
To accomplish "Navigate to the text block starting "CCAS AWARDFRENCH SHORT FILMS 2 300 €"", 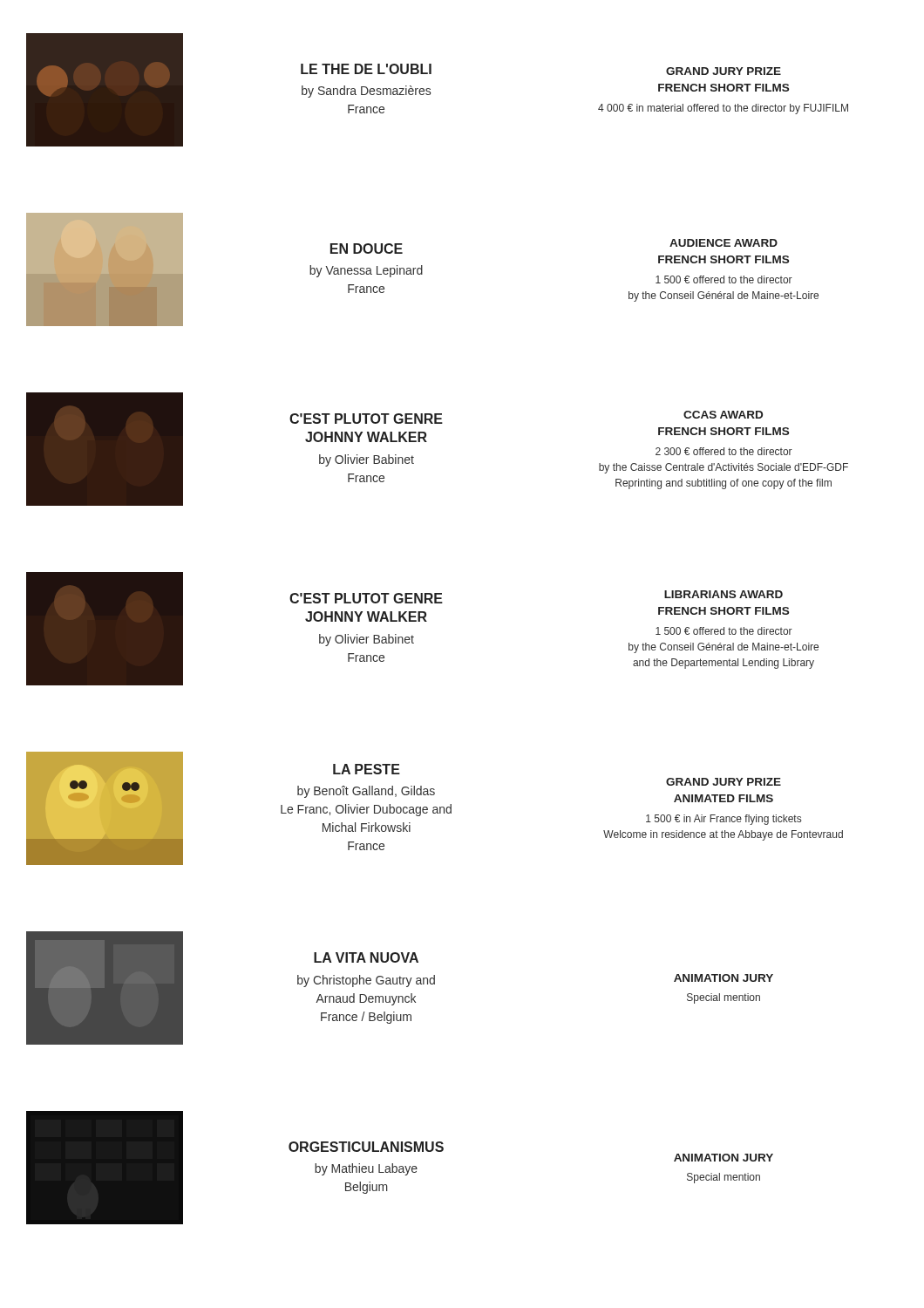I will coord(724,449).
